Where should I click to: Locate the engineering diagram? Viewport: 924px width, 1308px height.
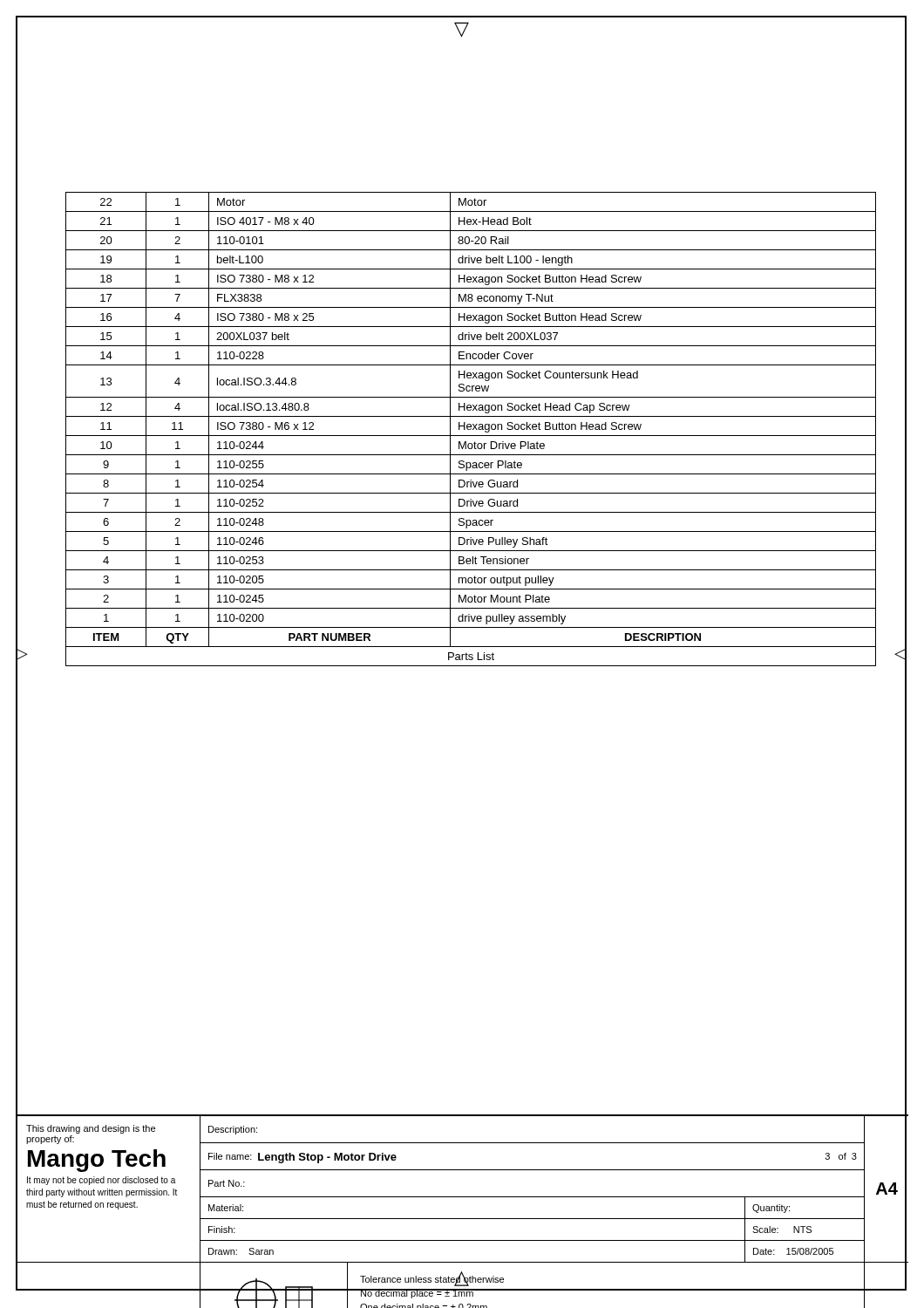274,1285
